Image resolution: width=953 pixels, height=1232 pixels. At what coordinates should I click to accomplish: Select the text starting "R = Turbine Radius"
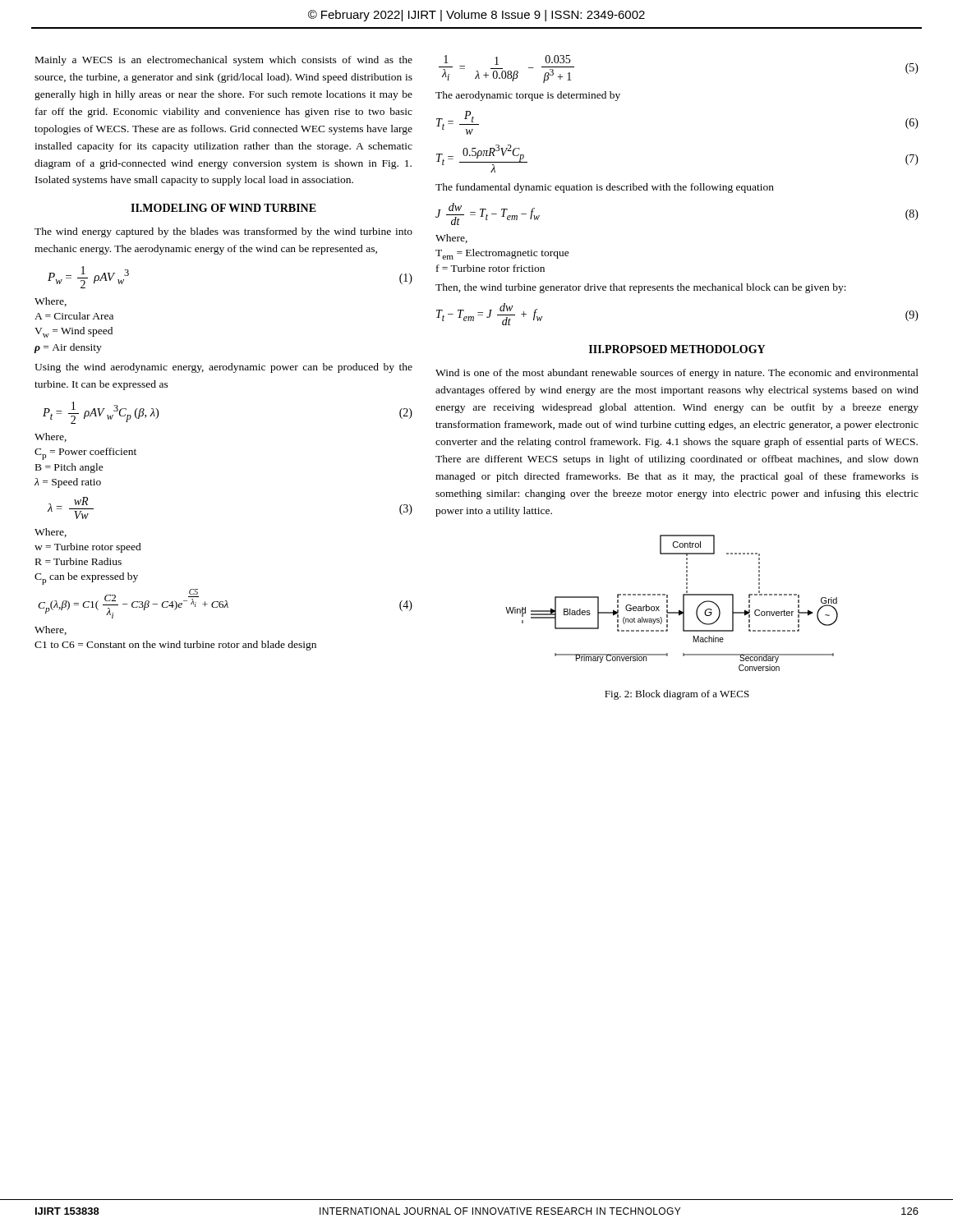point(78,562)
